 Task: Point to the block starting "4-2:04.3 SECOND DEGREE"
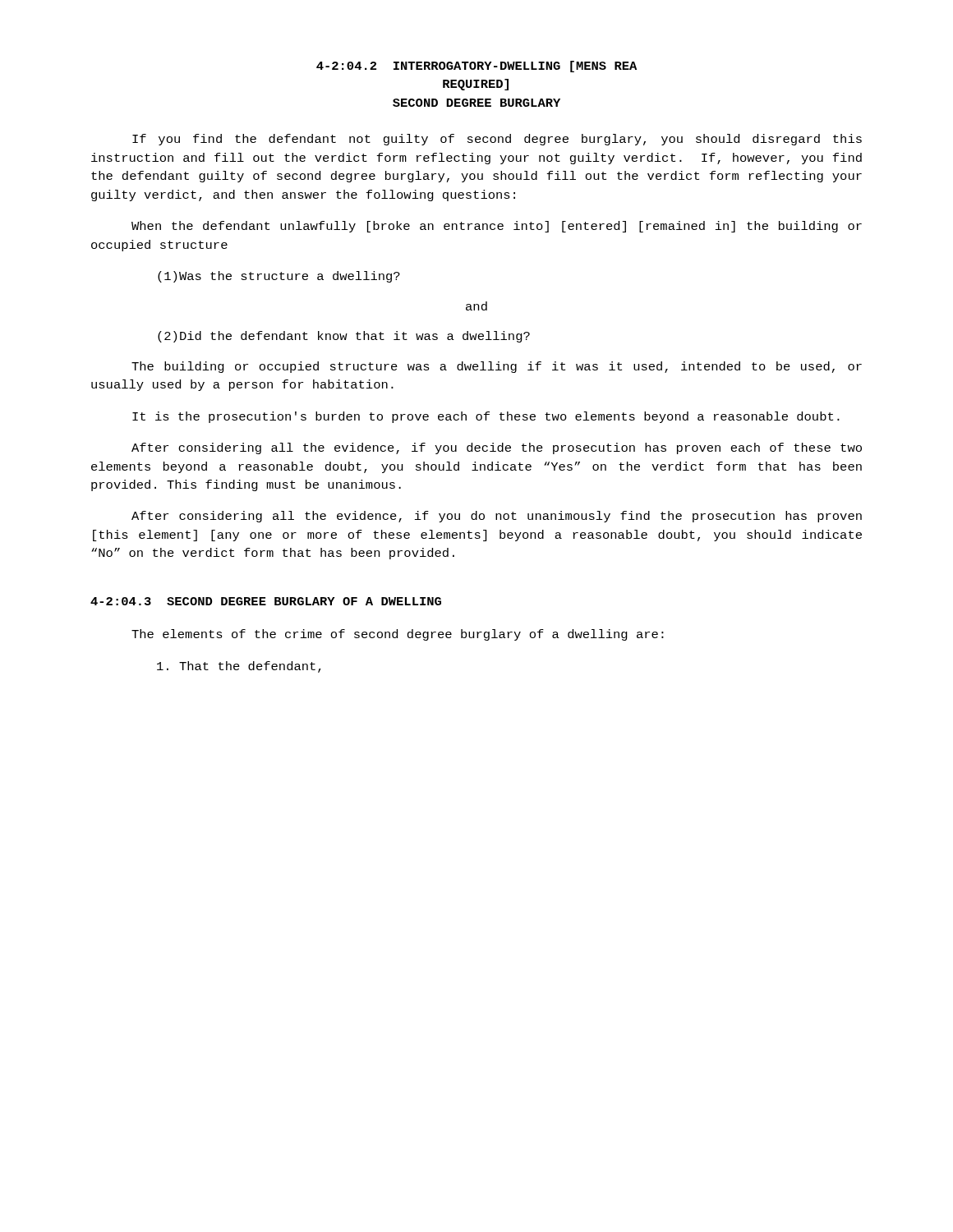(266, 602)
